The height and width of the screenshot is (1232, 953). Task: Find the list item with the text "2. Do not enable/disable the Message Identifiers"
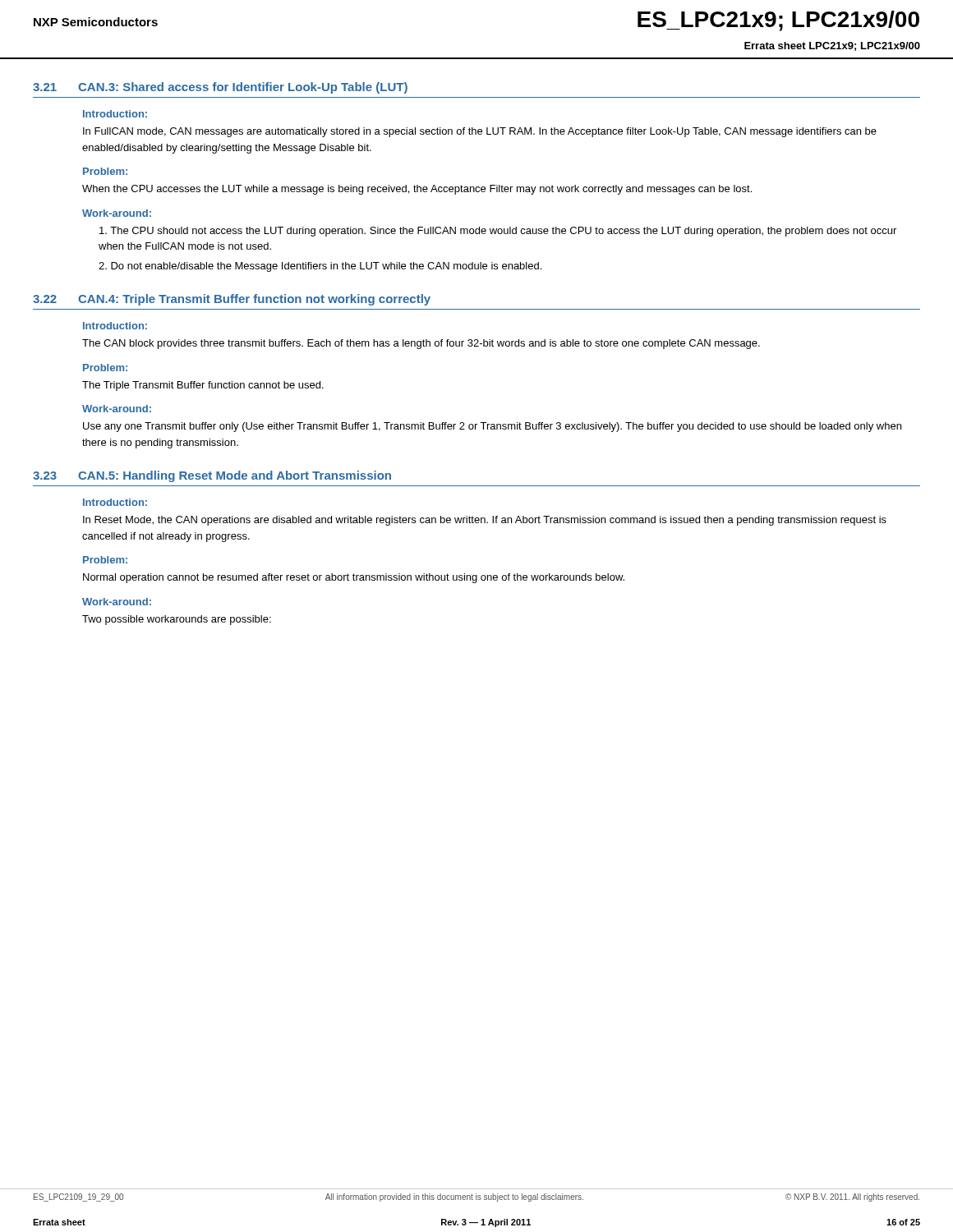click(320, 265)
